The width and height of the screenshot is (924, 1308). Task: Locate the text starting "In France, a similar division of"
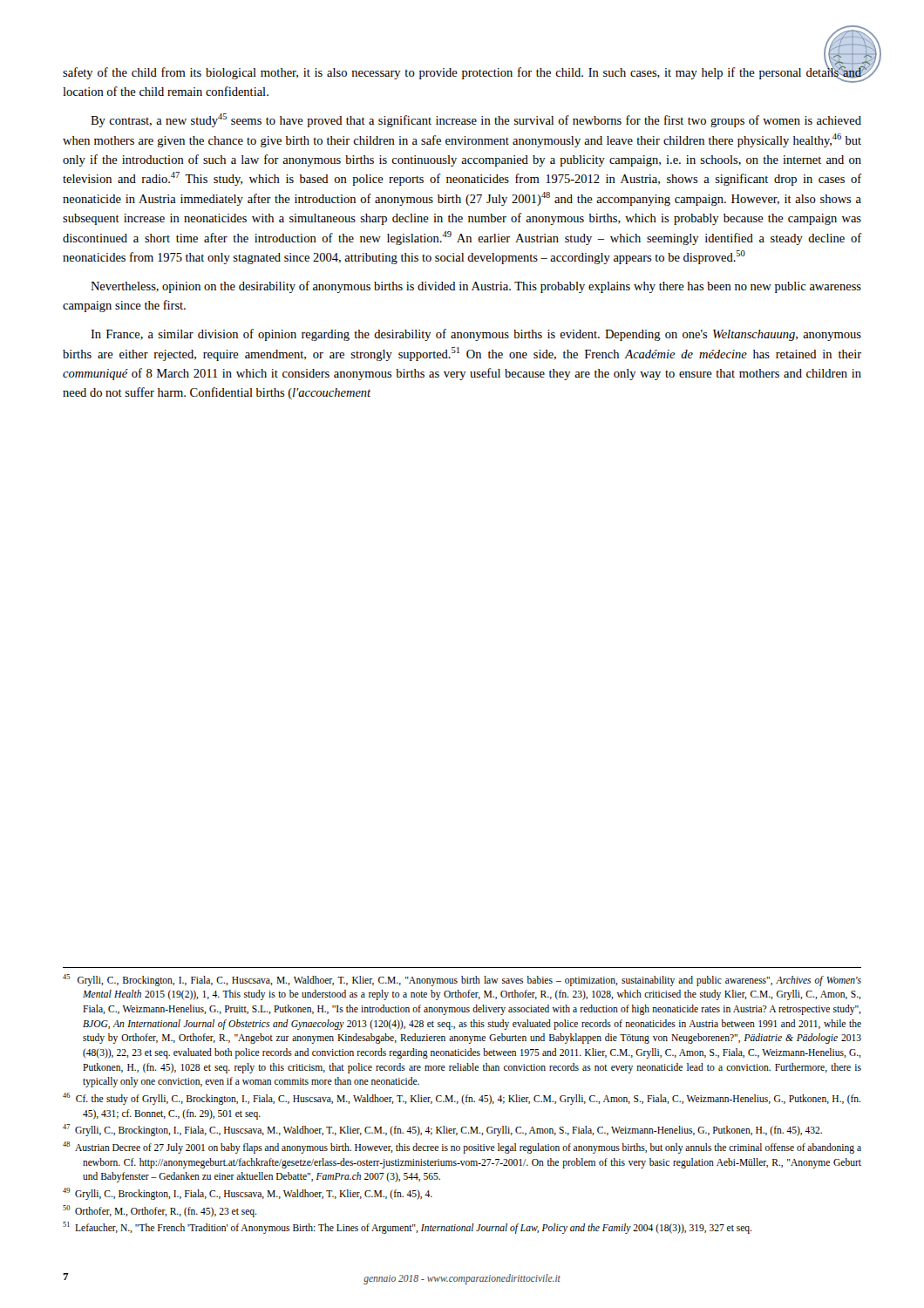tap(462, 364)
